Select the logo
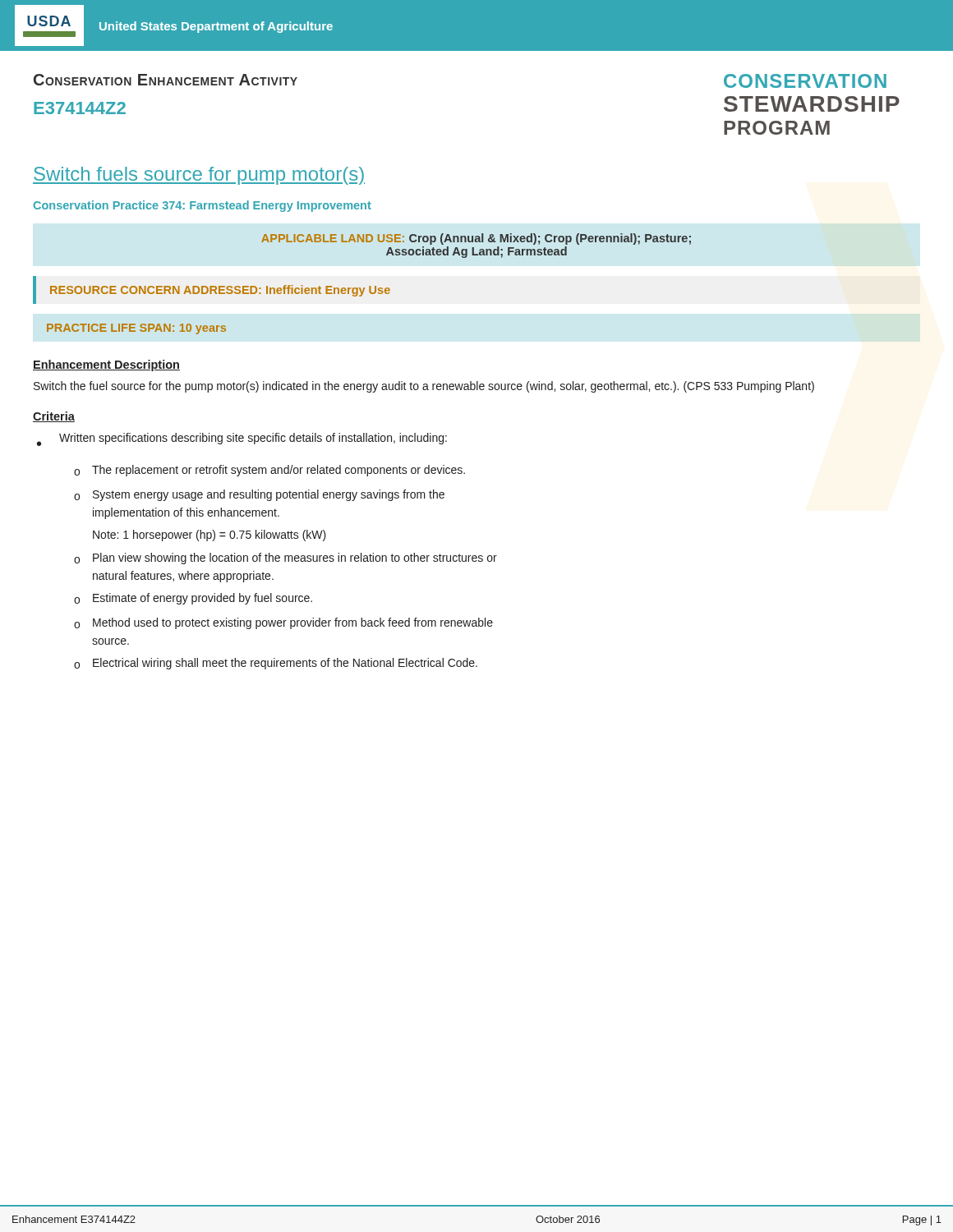This screenshot has height=1232, width=953. [822, 105]
